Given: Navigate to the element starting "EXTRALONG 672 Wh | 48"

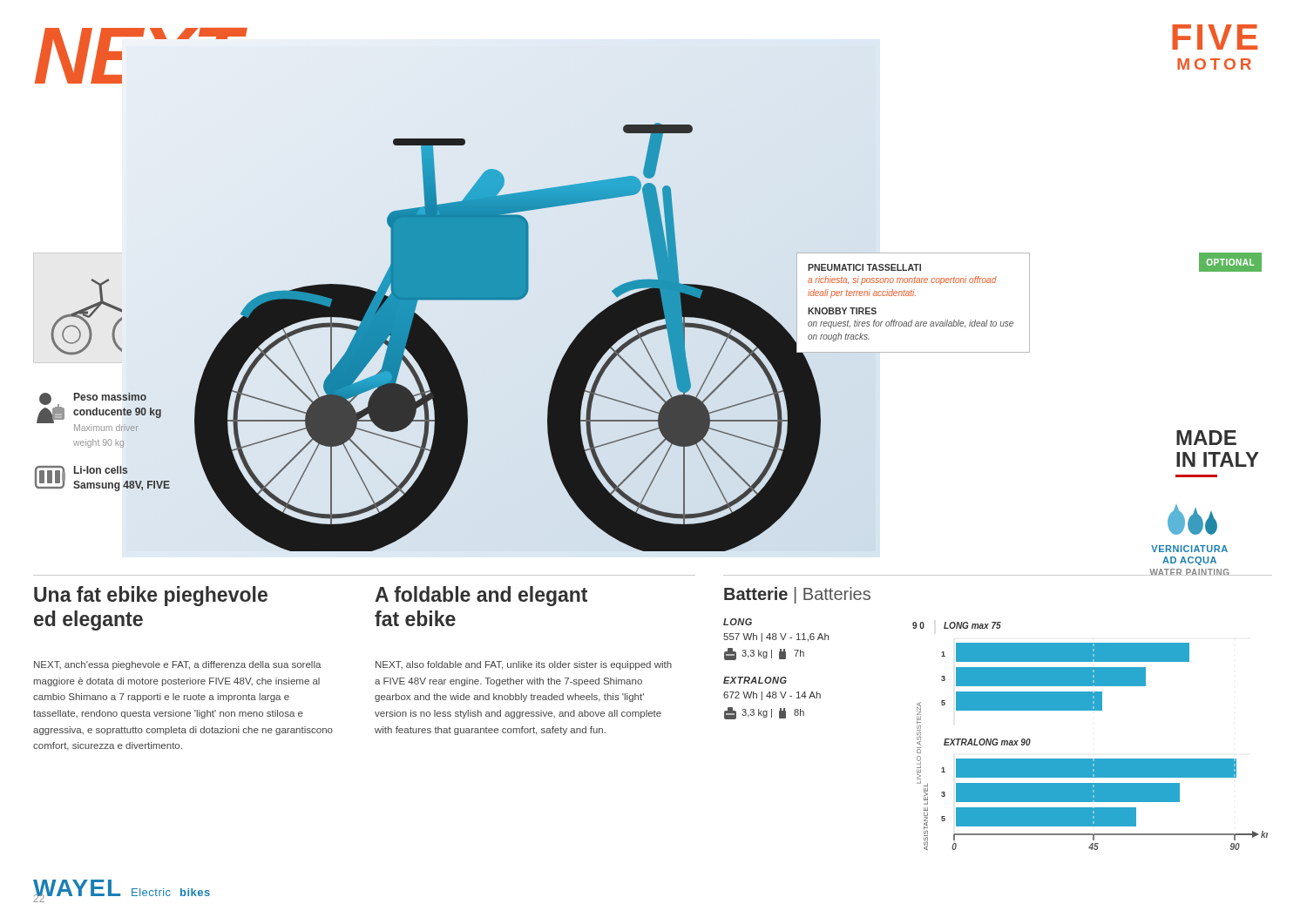Looking at the screenshot, I should 817,697.
